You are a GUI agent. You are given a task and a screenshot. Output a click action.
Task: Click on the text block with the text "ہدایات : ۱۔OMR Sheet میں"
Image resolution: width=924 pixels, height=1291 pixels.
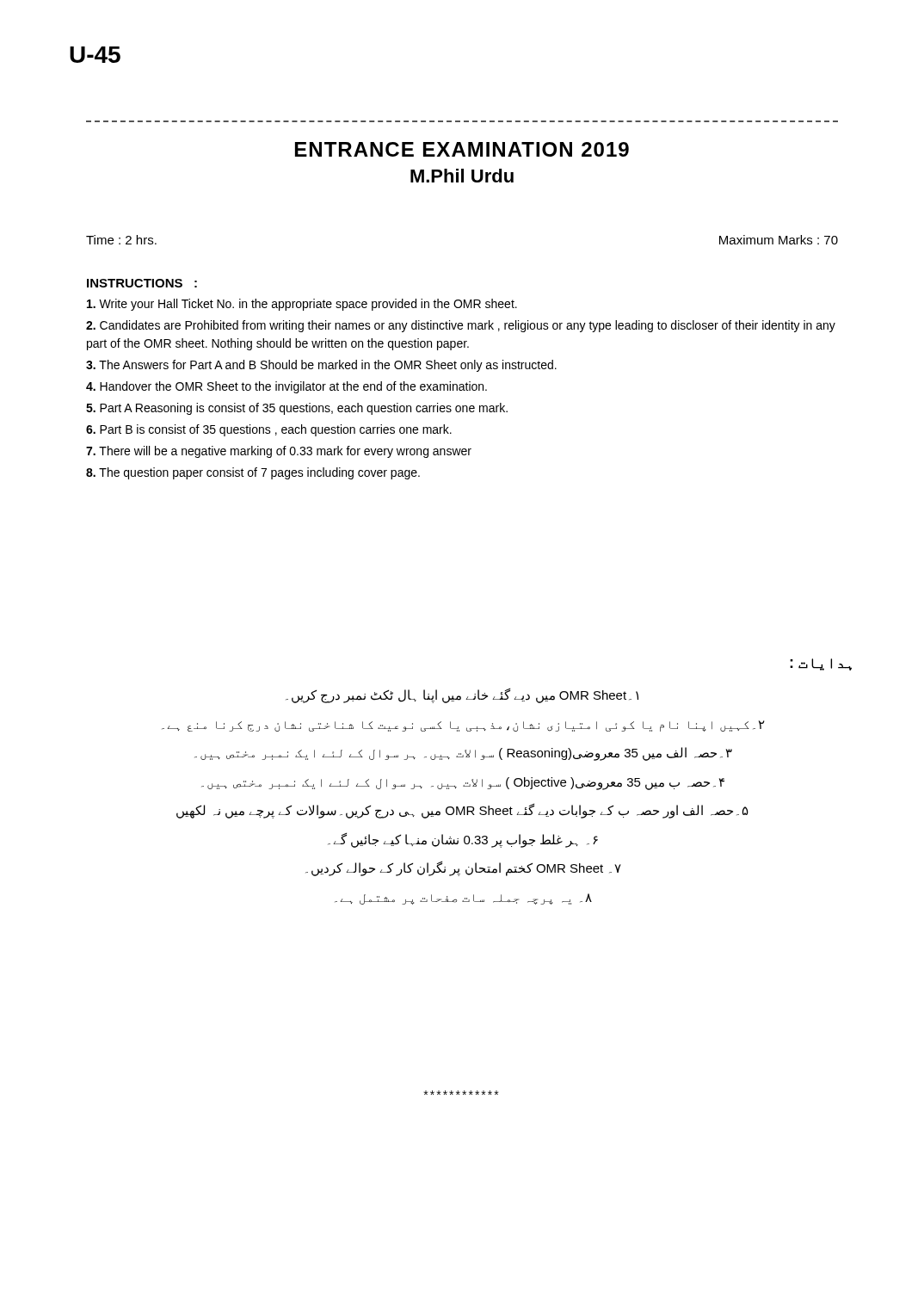pyautogui.click(x=462, y=781)
